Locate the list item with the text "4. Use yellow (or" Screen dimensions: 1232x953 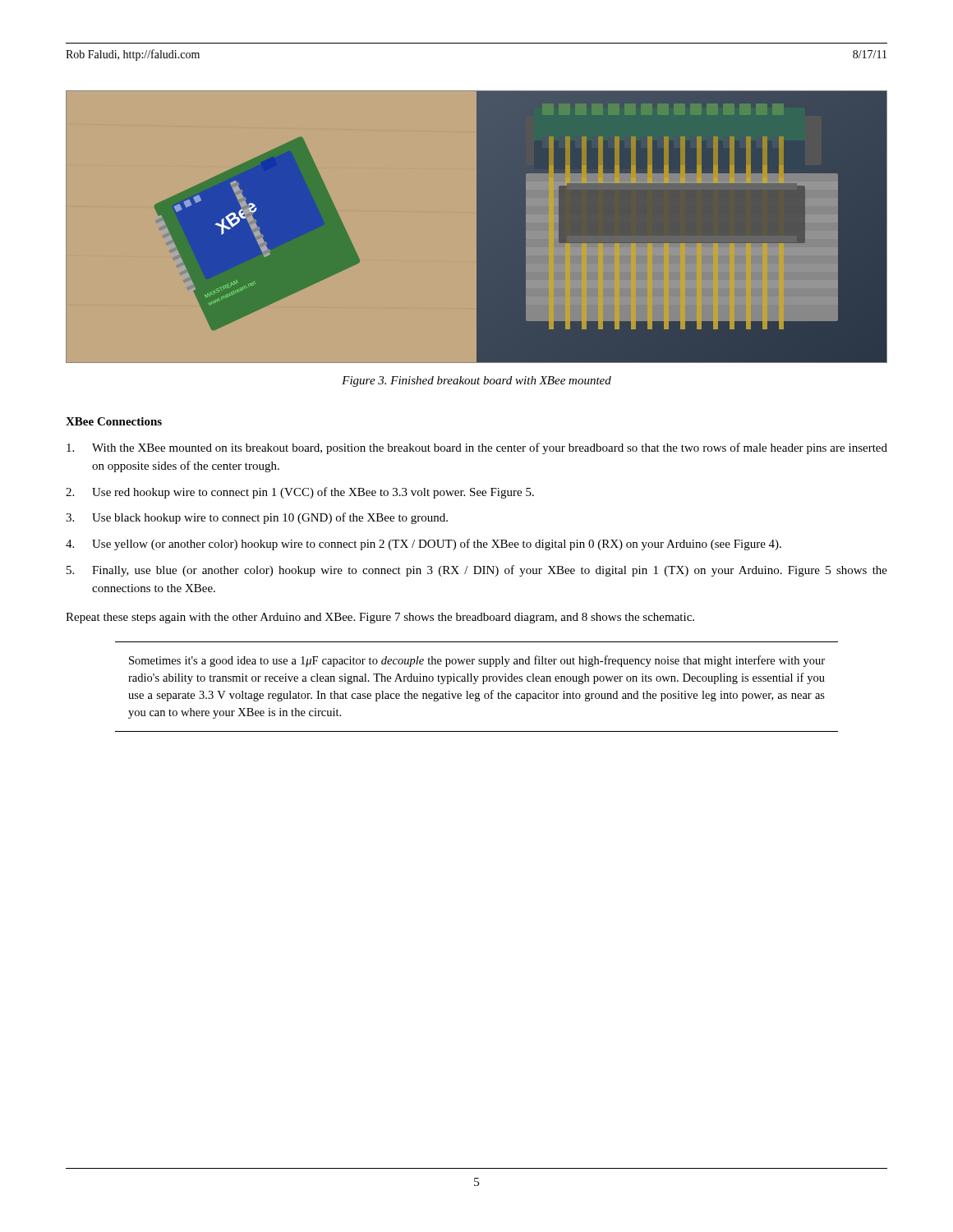click(476, 544)
